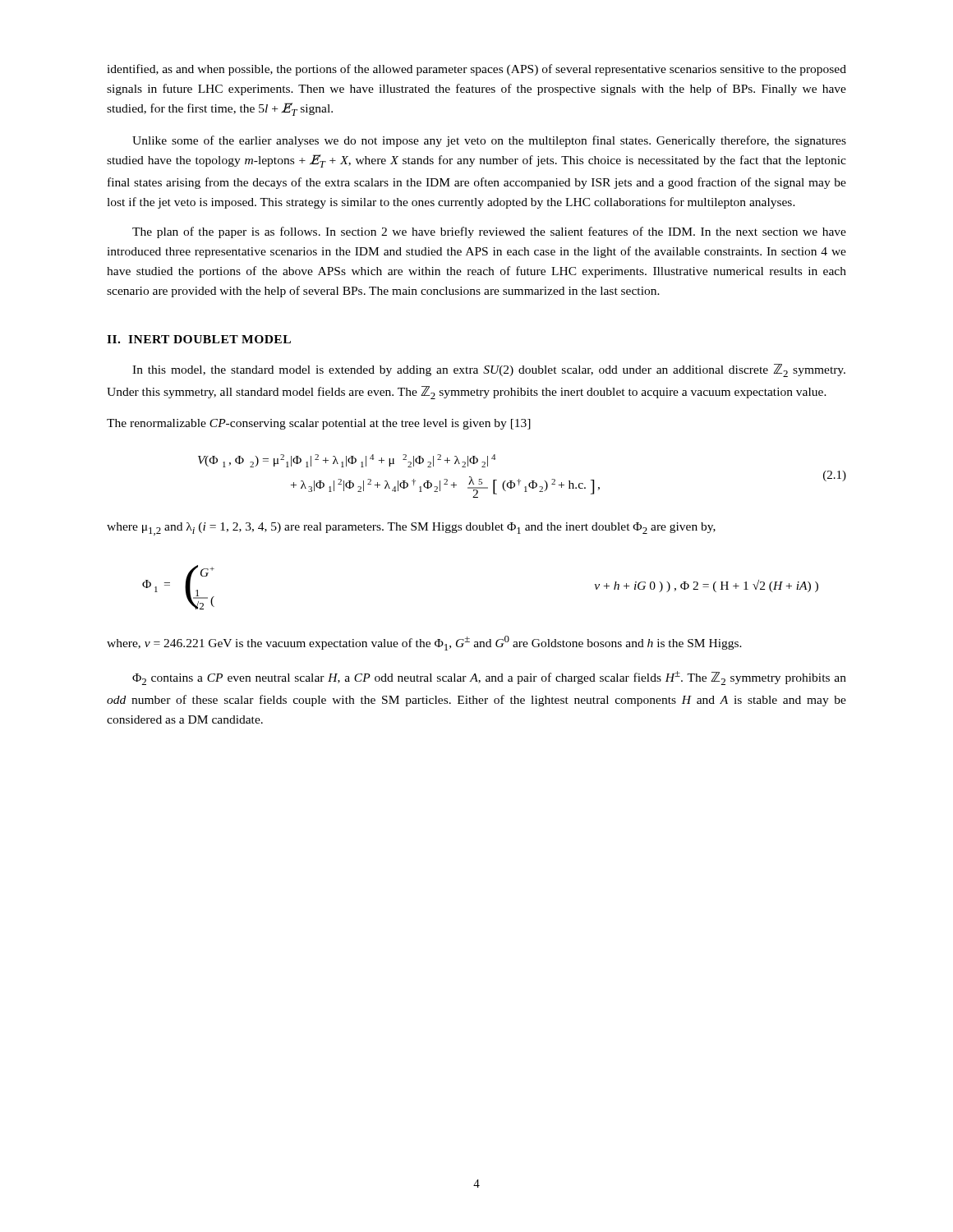The image size is (953, 1232).
Task: Locate the block of text that opens with "In this model, the standard model is"
Action: click(476, 382)
